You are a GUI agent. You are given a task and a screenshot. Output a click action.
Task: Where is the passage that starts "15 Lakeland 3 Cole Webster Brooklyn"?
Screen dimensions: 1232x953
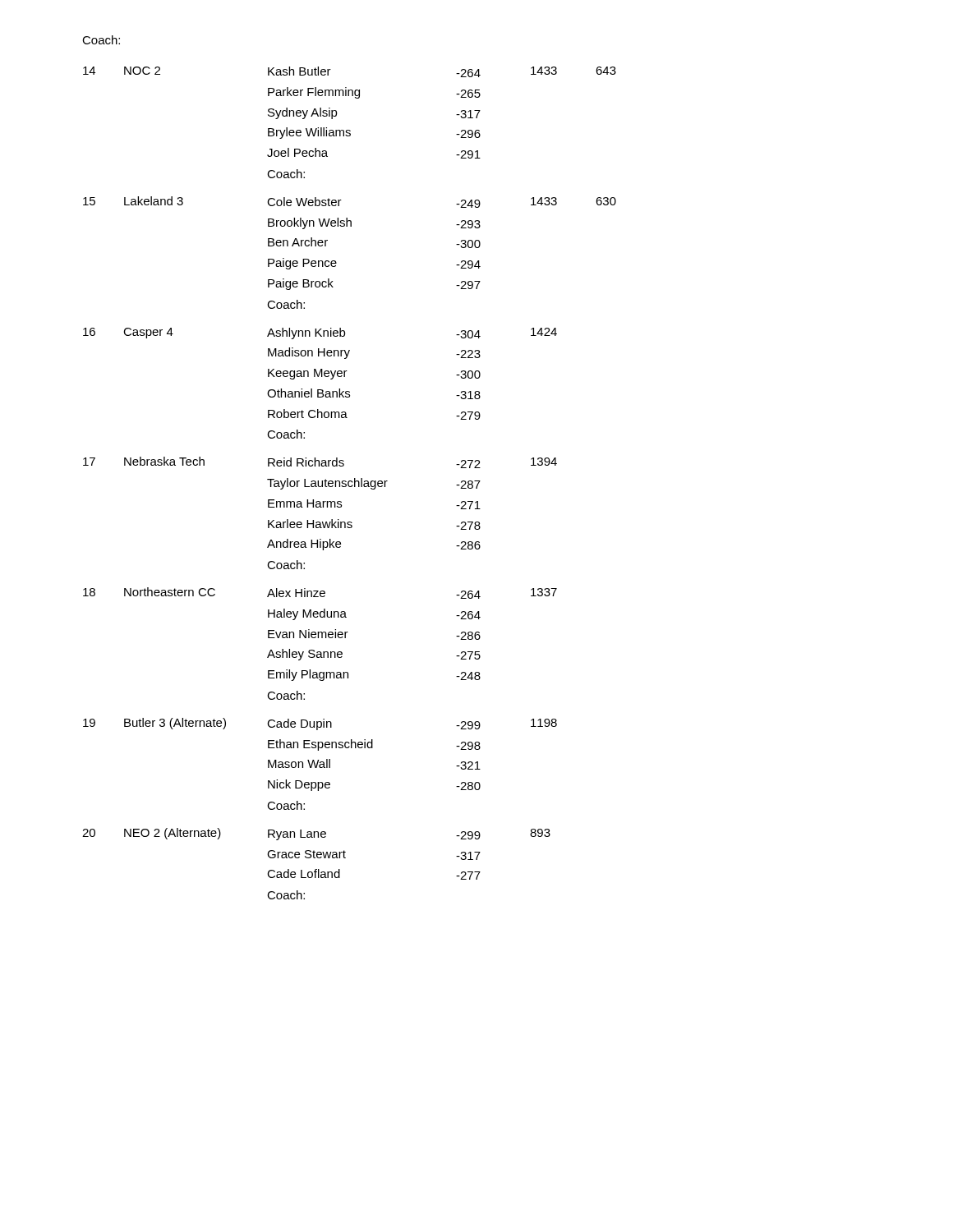(476, 251)
